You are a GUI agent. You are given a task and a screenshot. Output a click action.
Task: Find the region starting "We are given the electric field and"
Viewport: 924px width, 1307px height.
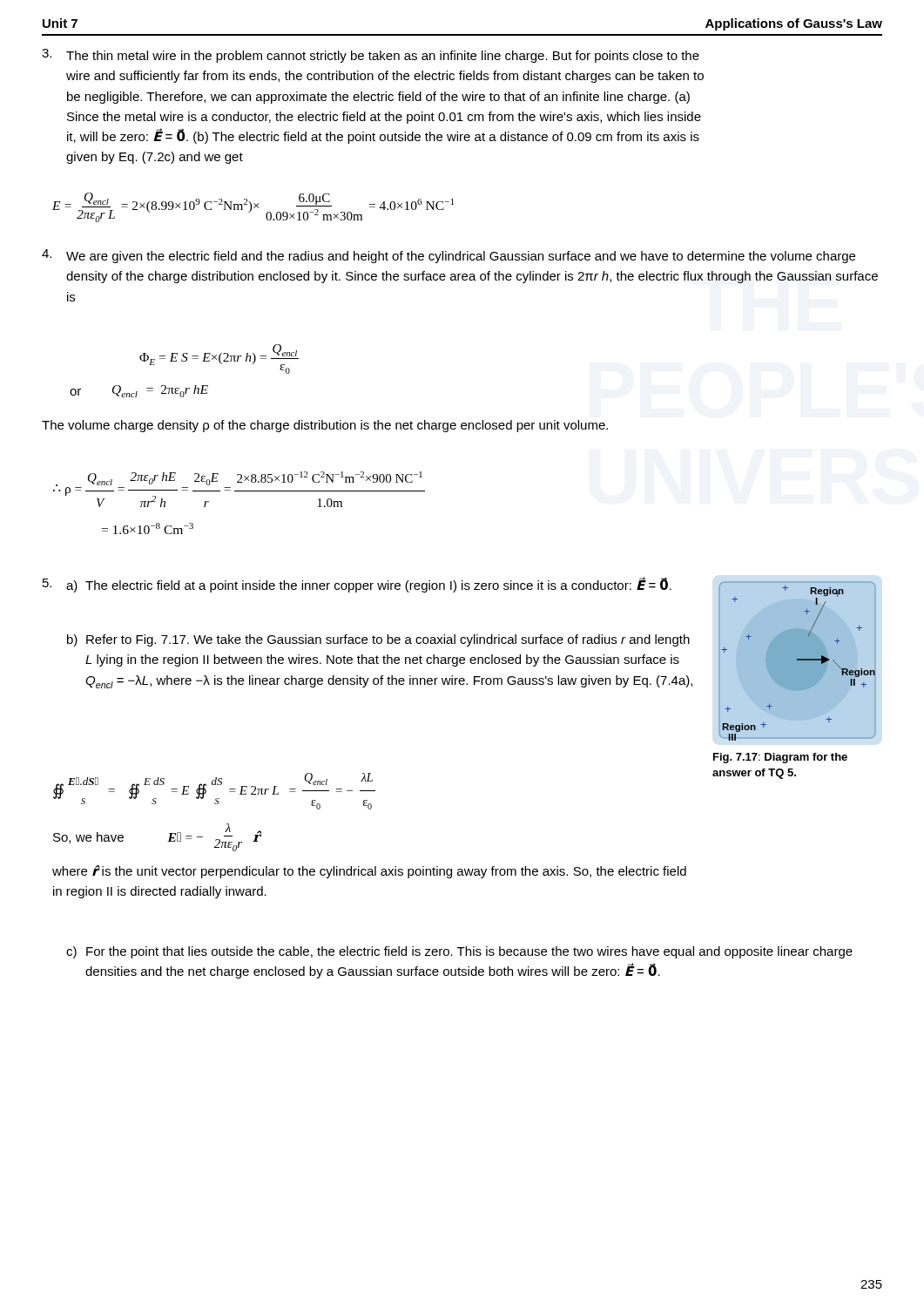point(462,276)
